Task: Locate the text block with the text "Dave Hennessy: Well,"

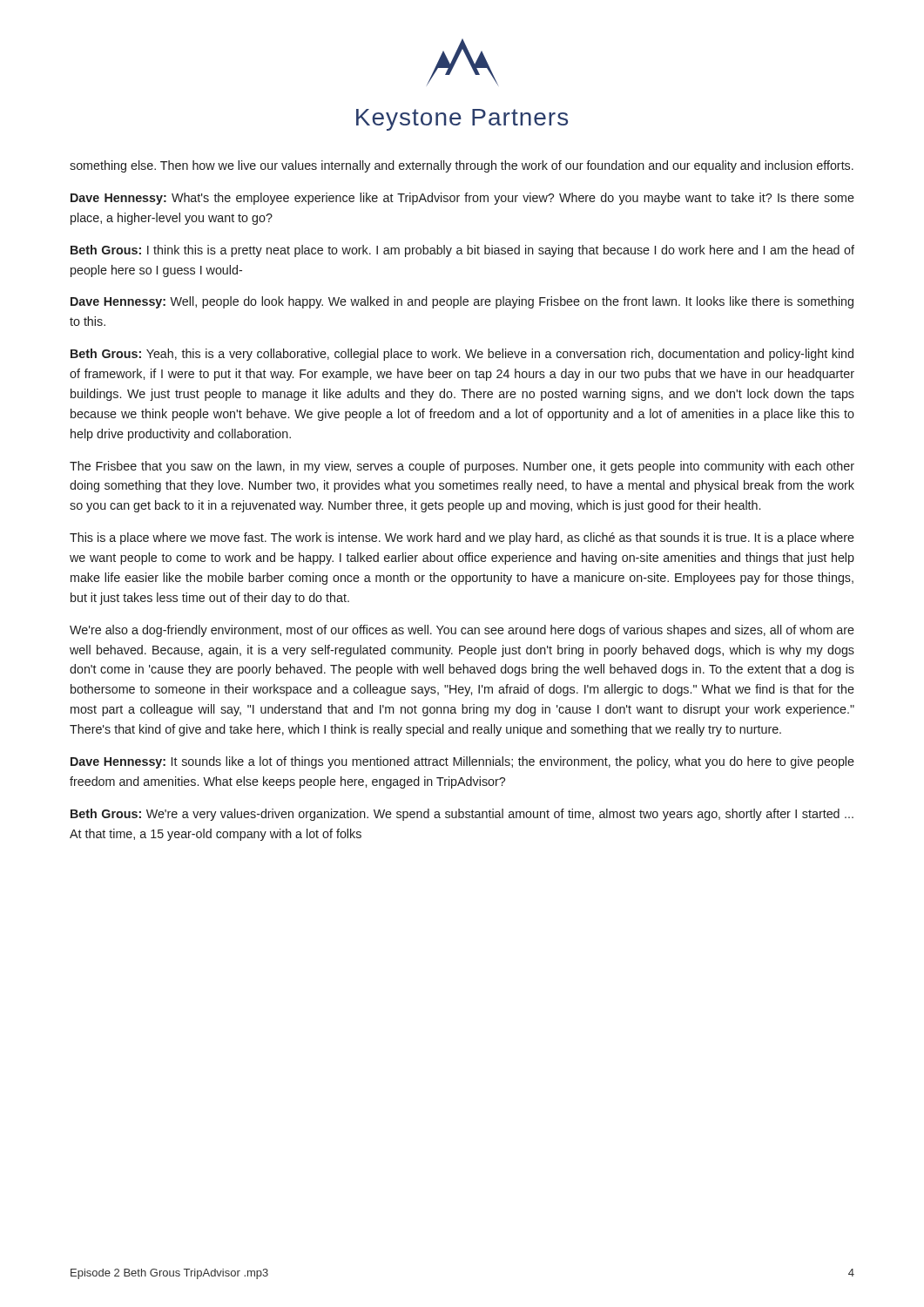Action: click(462, 312)
